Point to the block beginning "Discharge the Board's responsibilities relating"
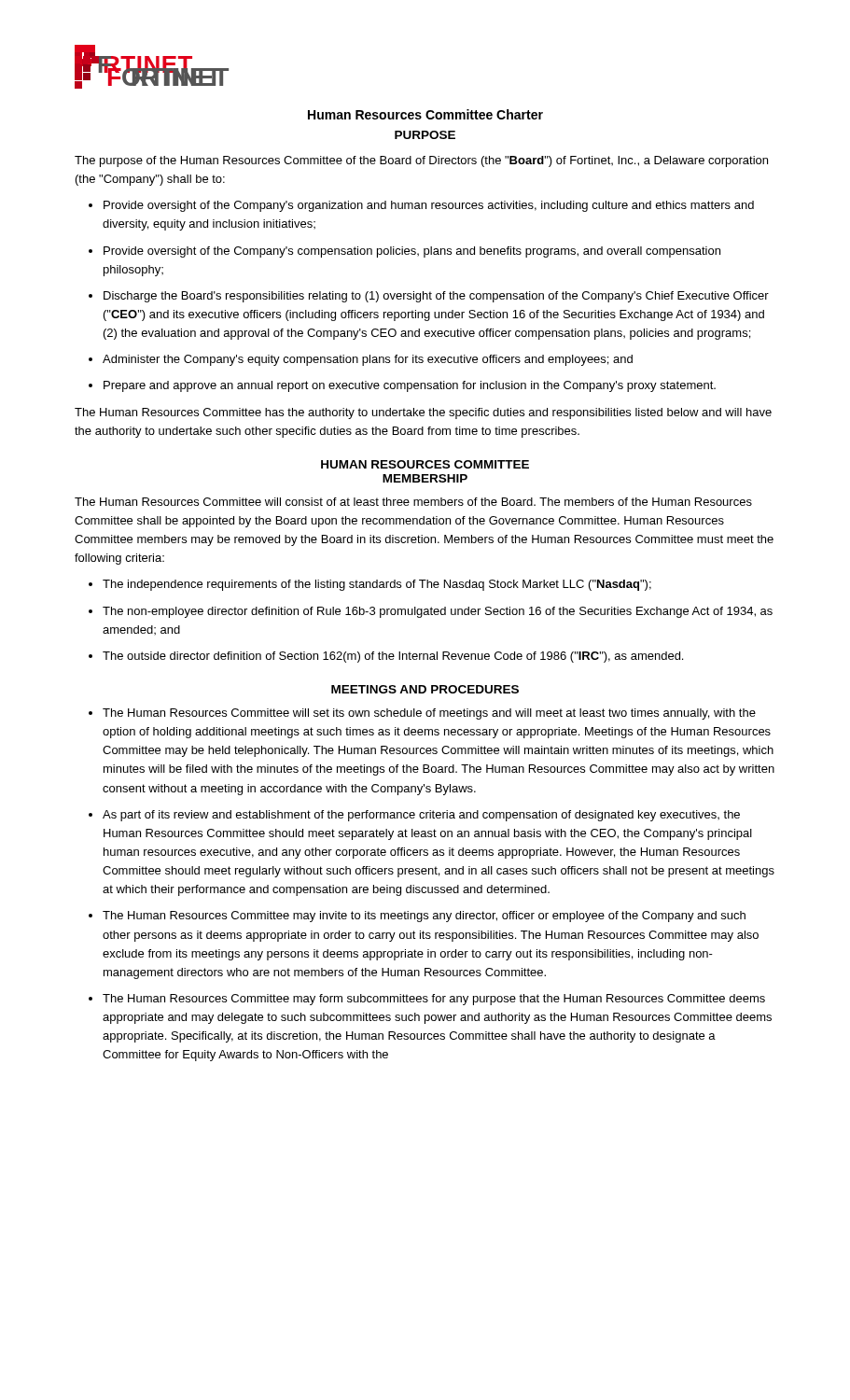The image size is (850, 1400). tap(435, 314)
